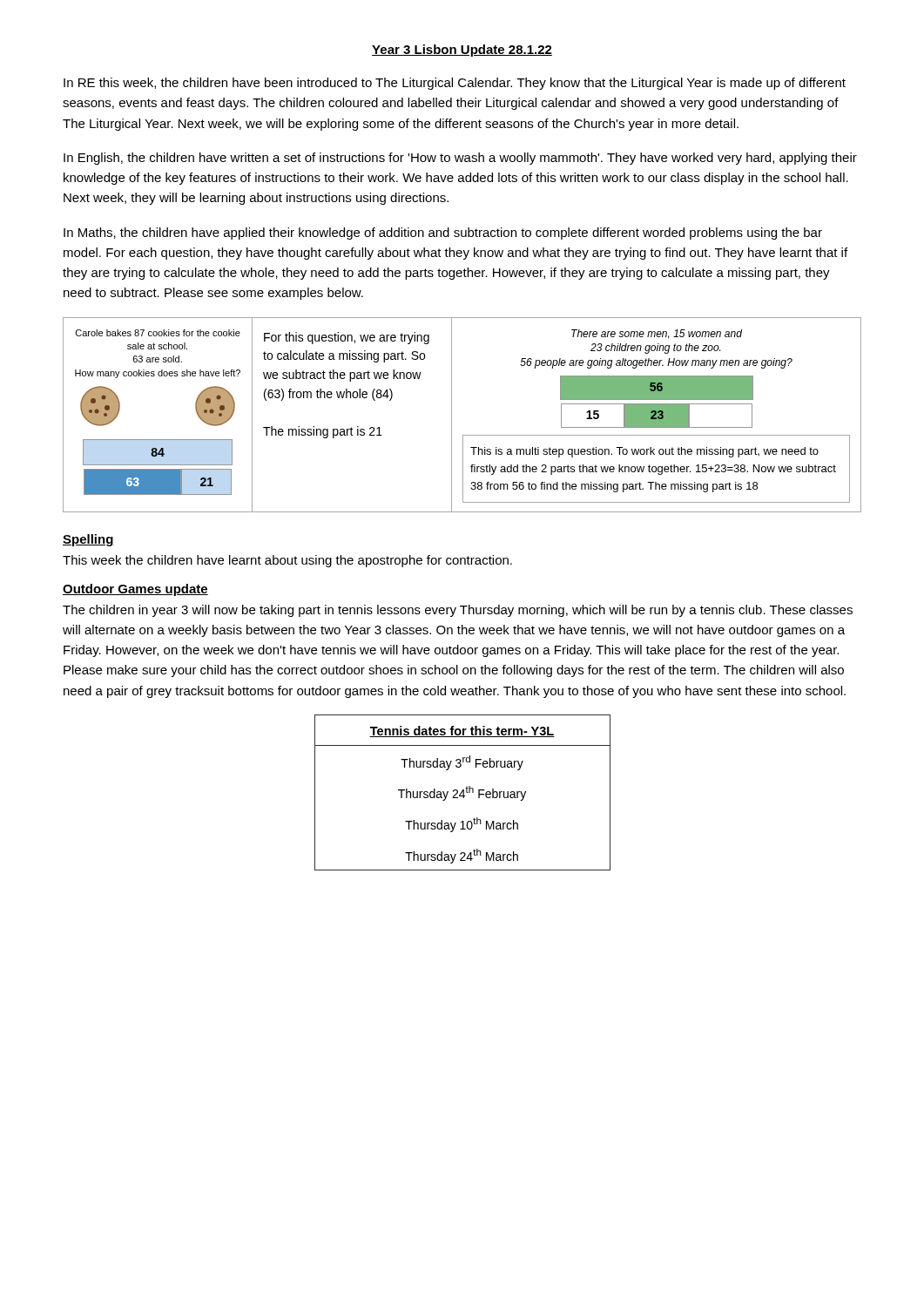
Task: Select the infographic
Action: [462, 415]
